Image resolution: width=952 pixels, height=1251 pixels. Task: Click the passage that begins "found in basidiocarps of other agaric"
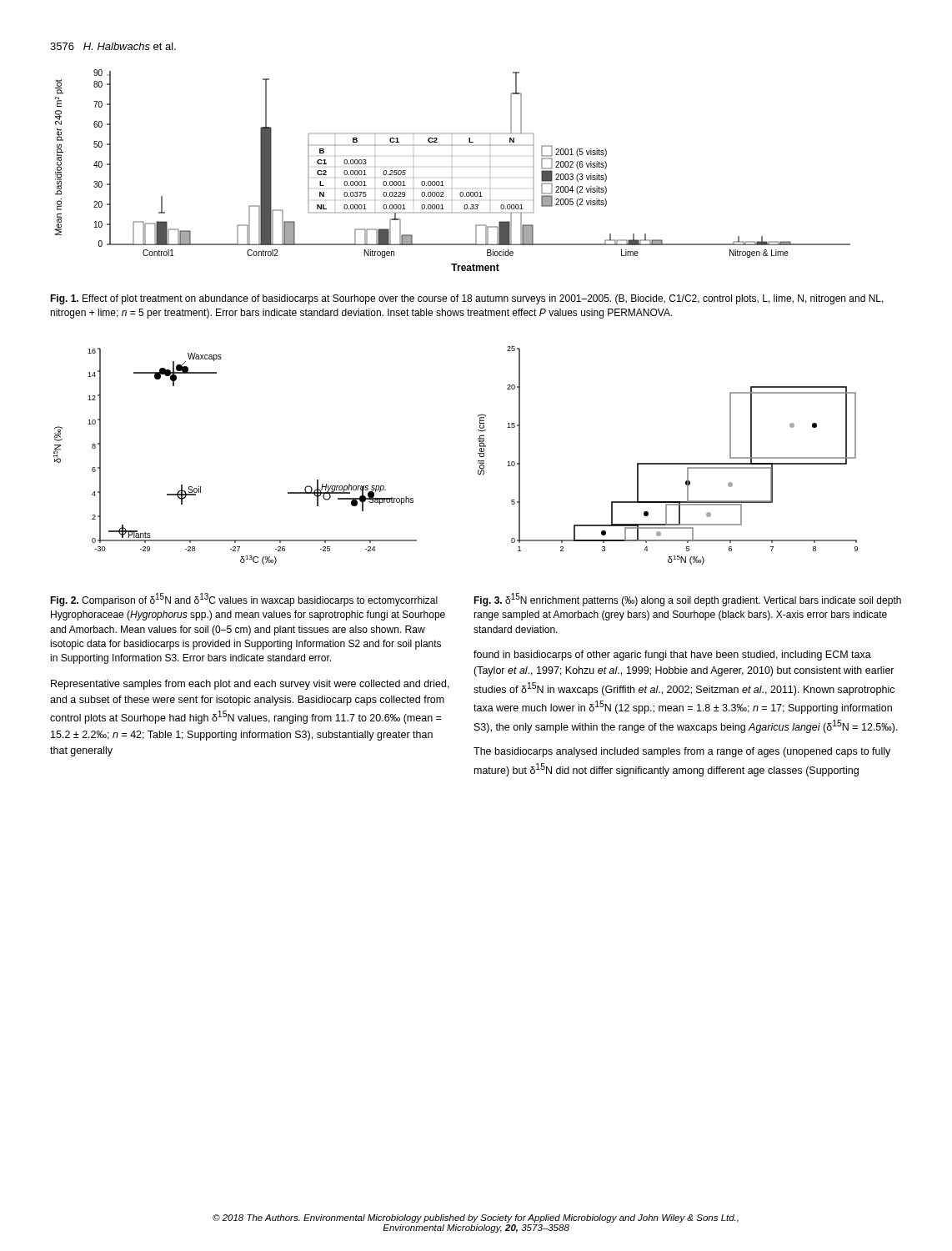[x=686, y=691]
